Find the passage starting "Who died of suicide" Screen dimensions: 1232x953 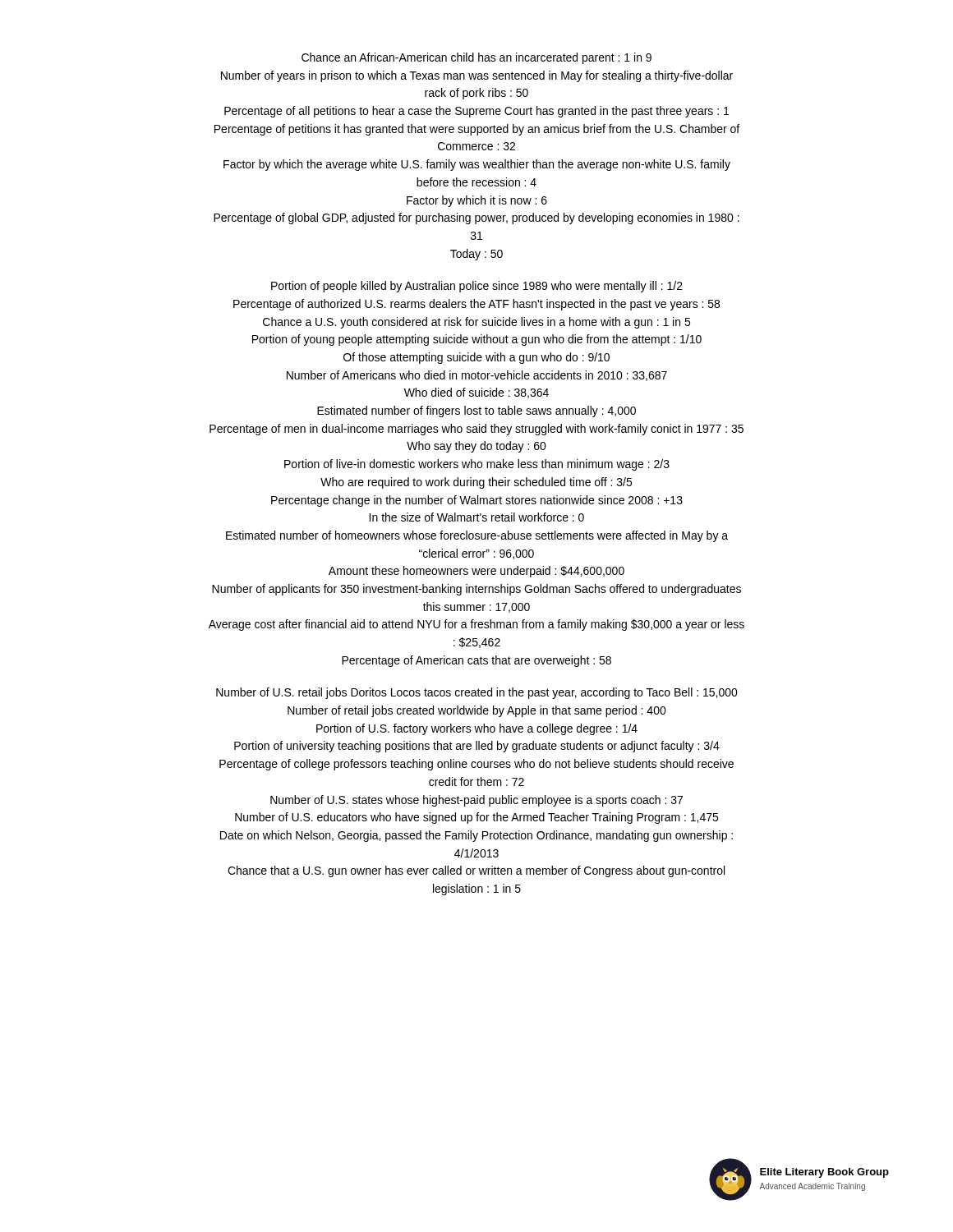pos(476,393)
